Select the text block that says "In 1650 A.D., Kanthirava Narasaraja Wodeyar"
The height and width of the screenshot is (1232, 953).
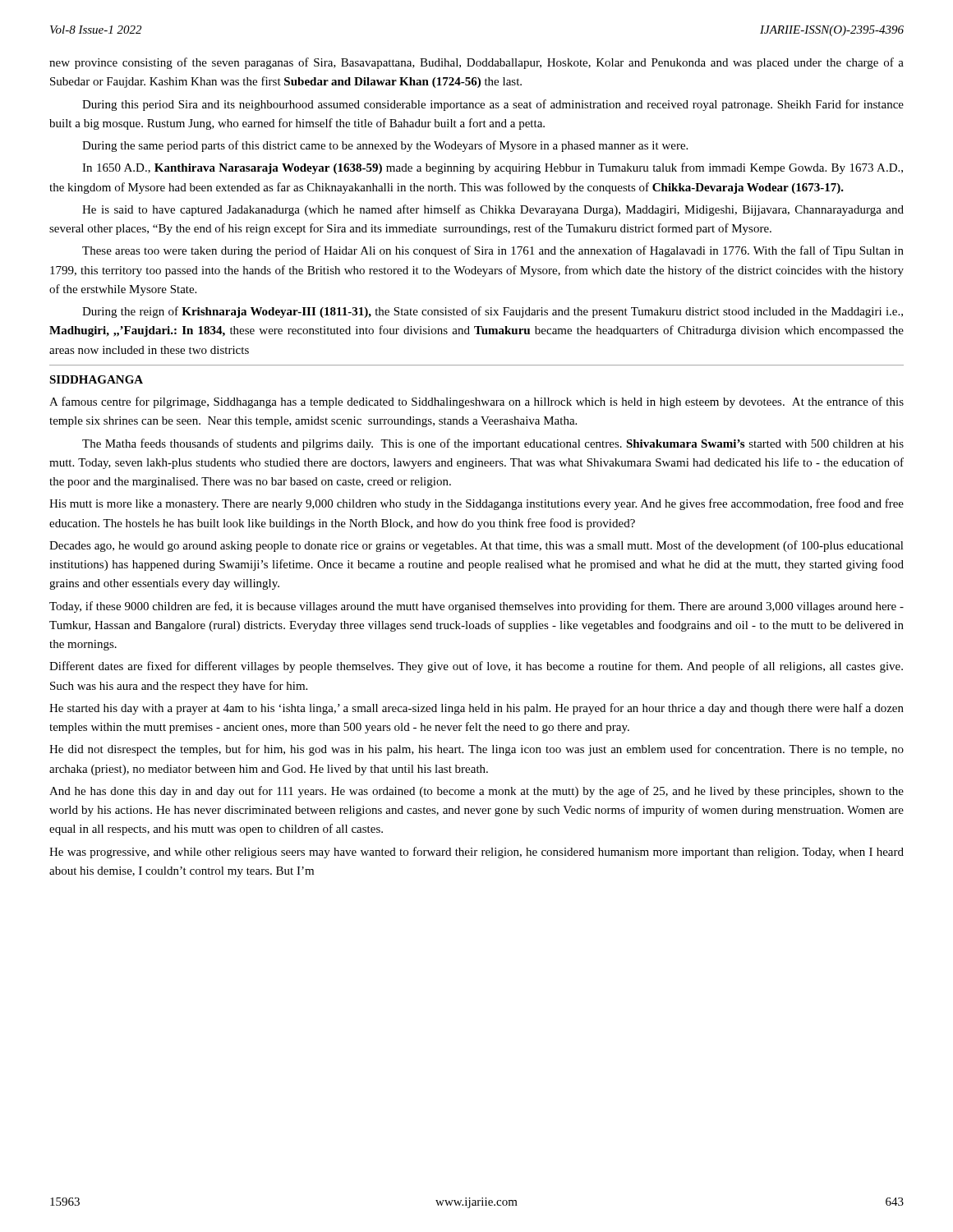coord(476,178)
